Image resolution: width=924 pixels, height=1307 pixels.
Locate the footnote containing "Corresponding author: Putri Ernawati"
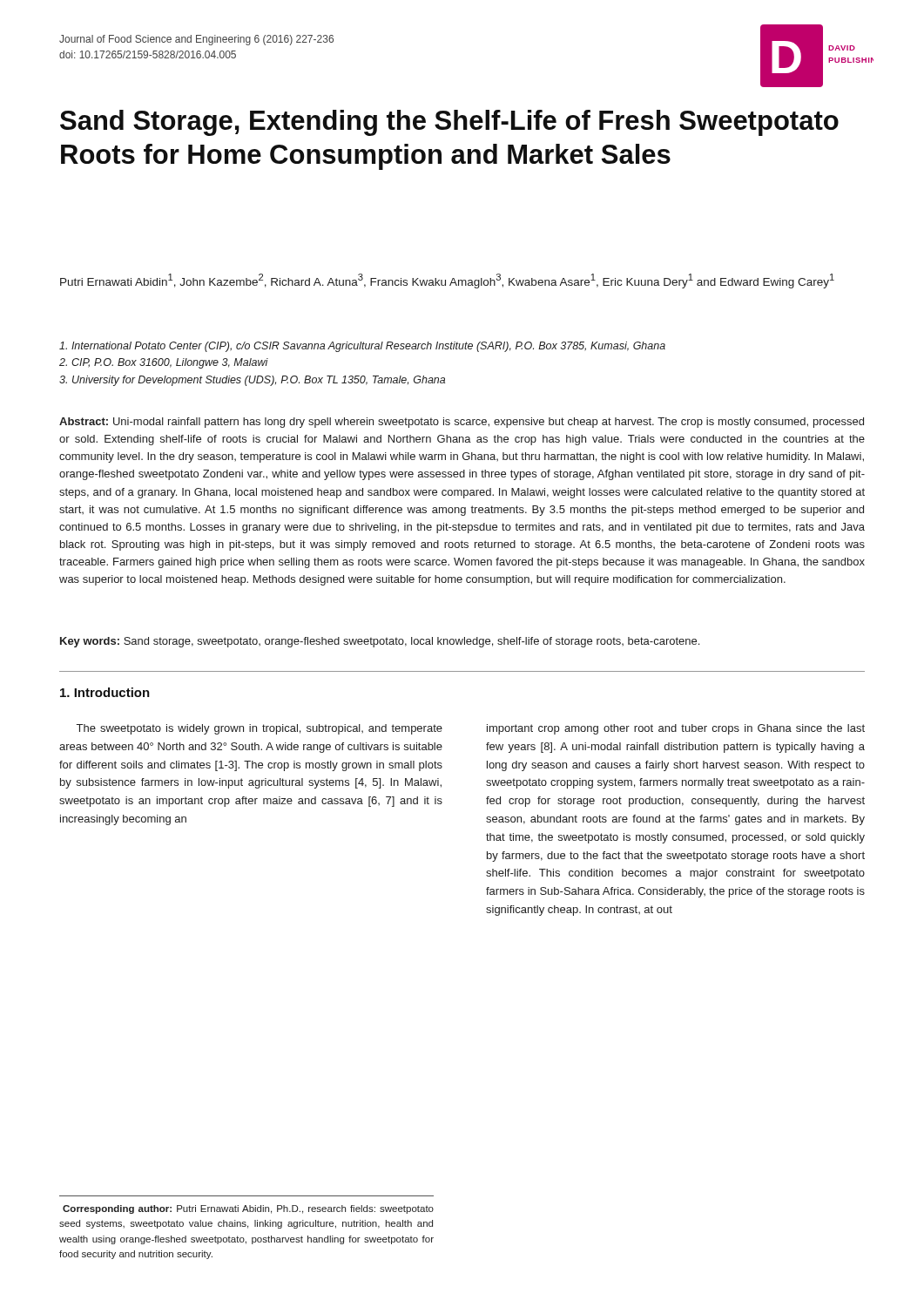(246, 1232)
